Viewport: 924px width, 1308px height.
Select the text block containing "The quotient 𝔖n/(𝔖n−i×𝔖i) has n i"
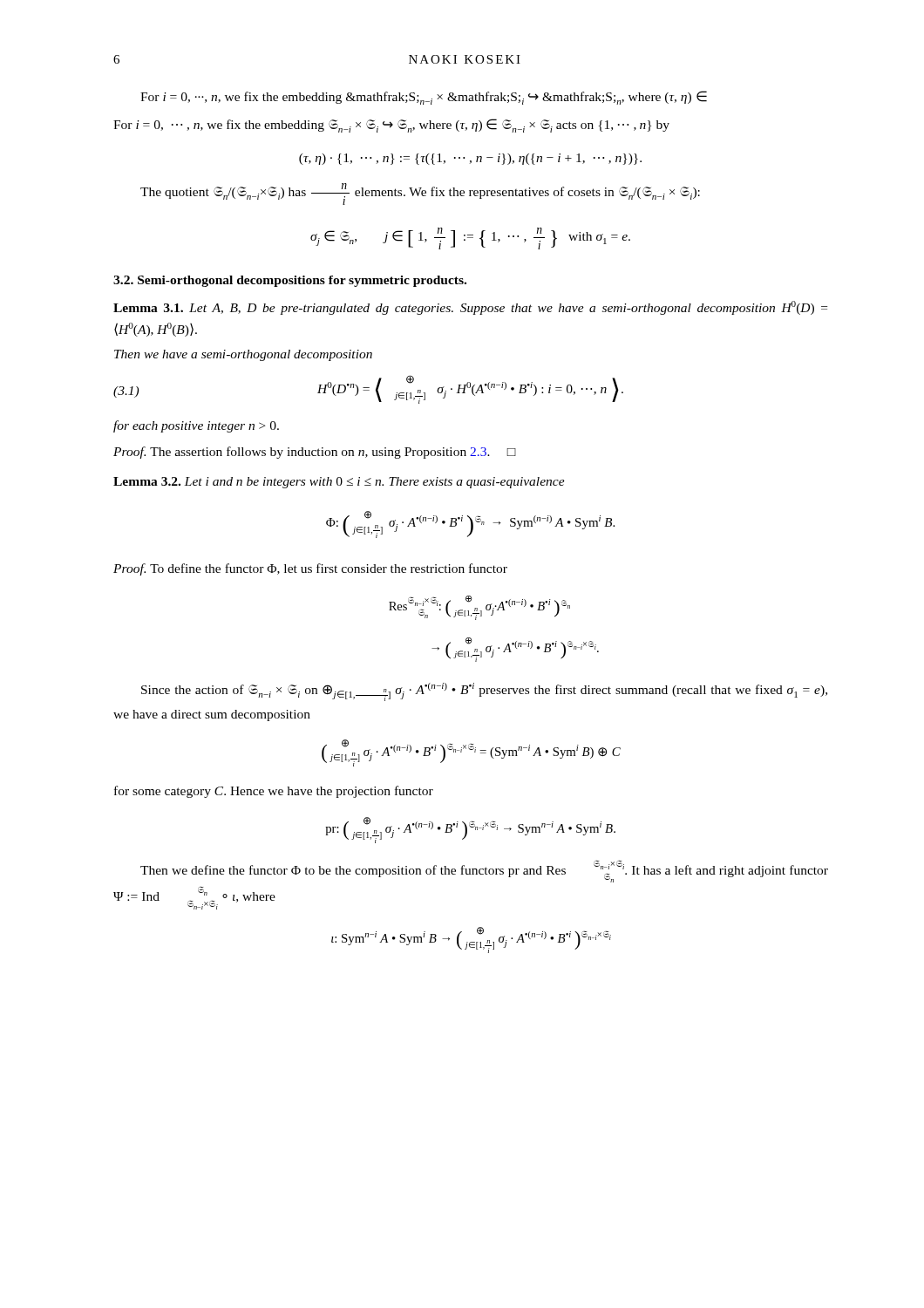click(471, 193)
